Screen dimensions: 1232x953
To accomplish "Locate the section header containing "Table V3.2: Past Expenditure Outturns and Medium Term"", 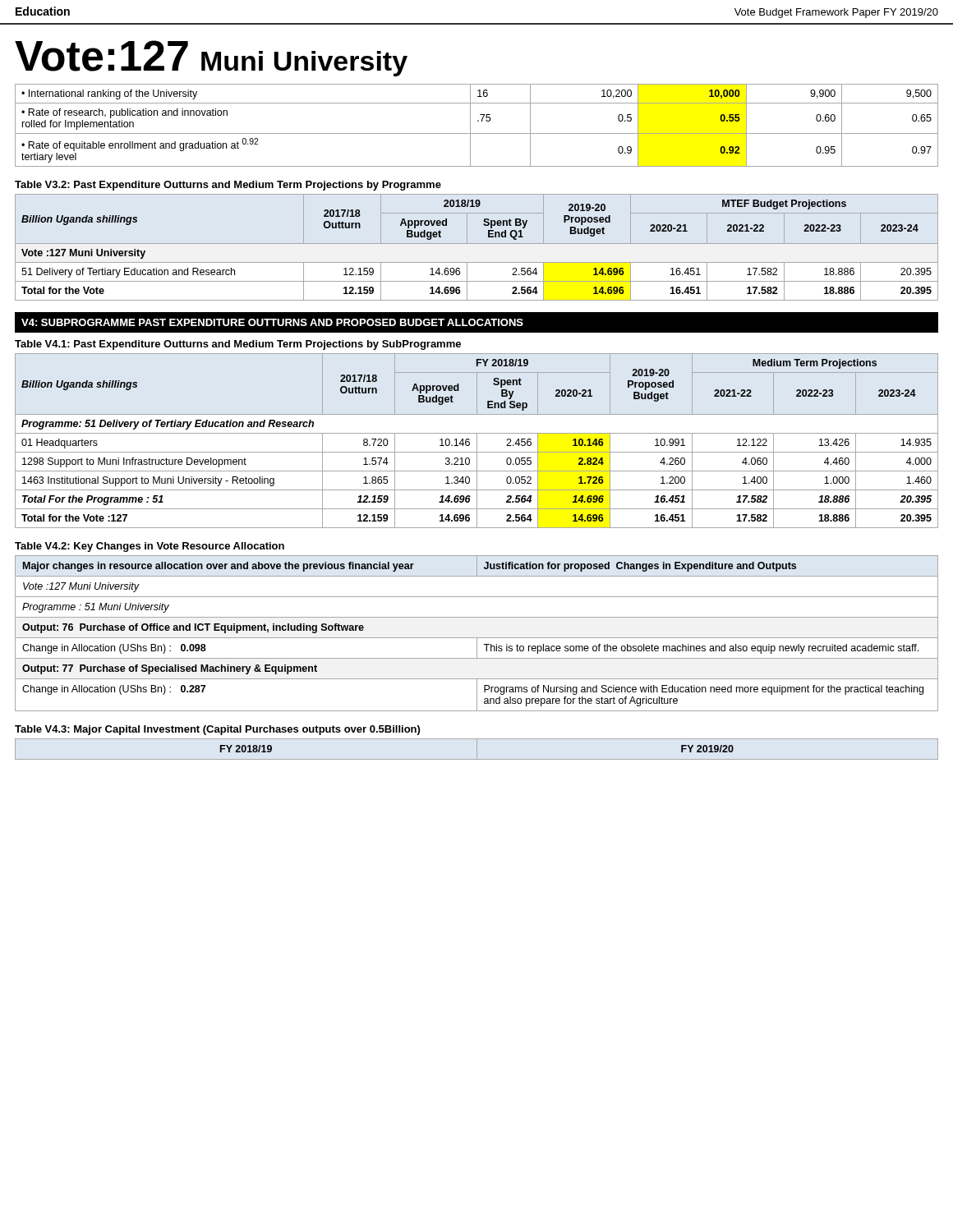I will [x=228, y=185].
